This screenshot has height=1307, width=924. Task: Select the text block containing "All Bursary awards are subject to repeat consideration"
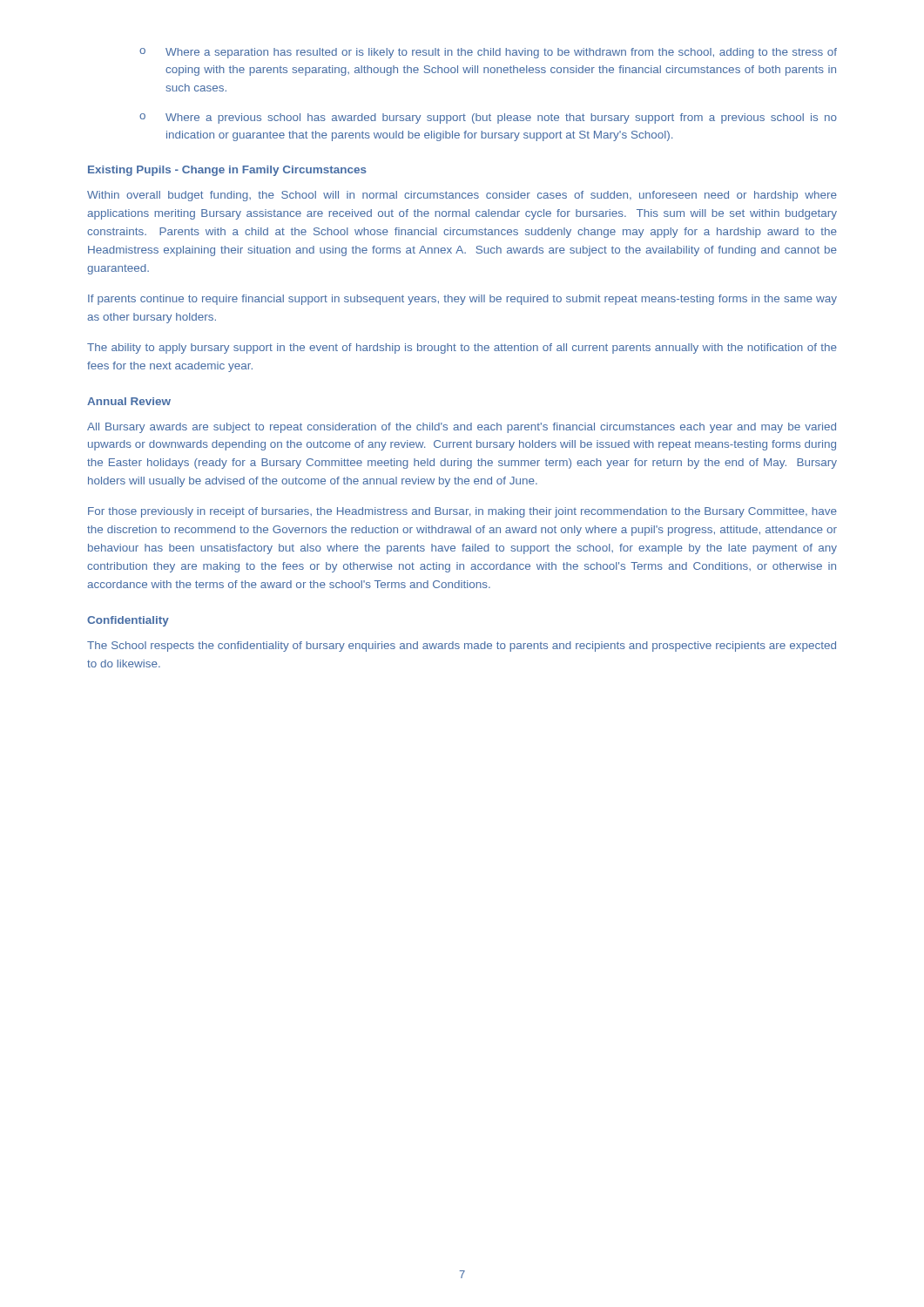pyautogui.click(x=462, y=453)
